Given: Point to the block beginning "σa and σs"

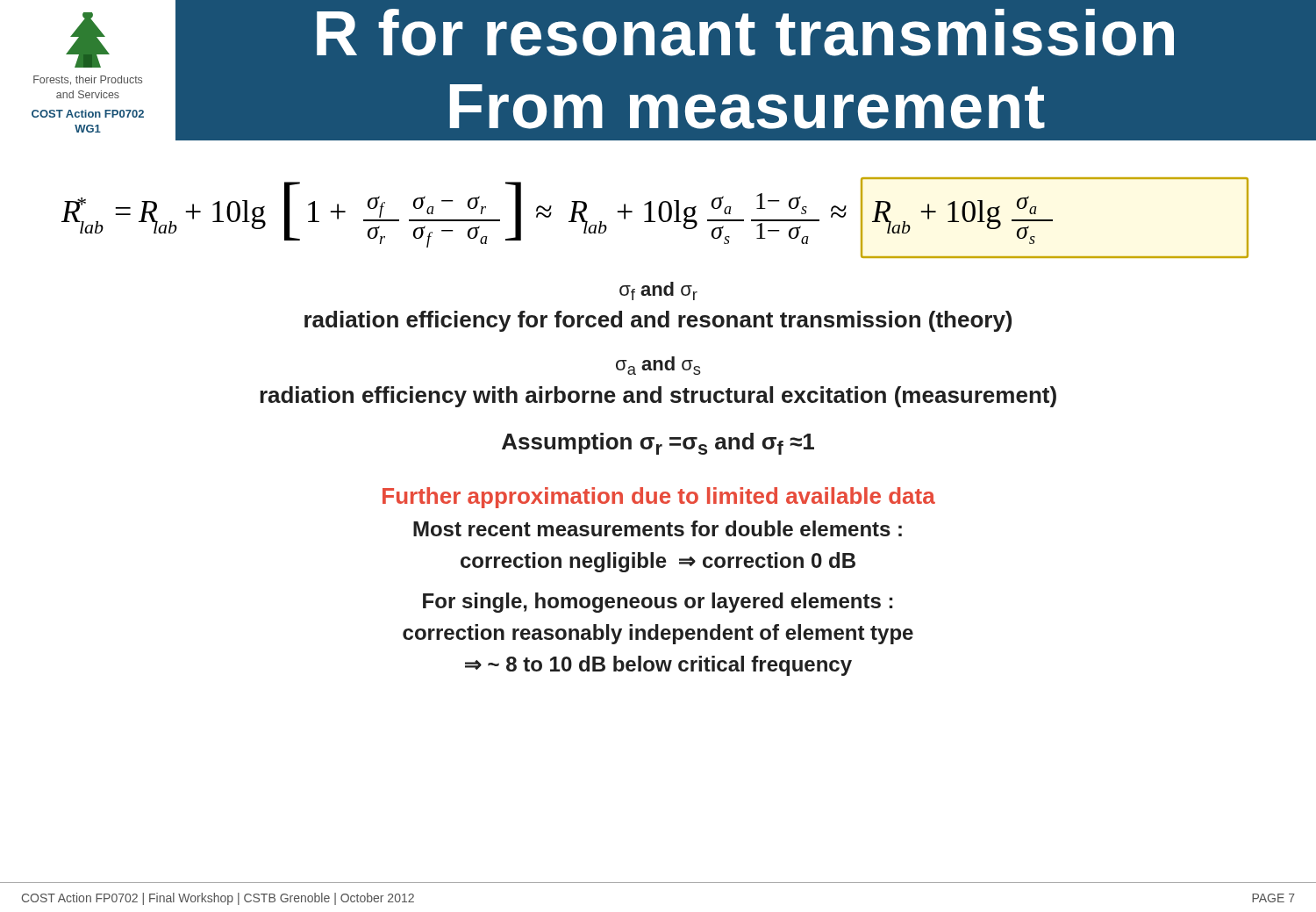Looking at the screenshot, I should coord(658,381).
